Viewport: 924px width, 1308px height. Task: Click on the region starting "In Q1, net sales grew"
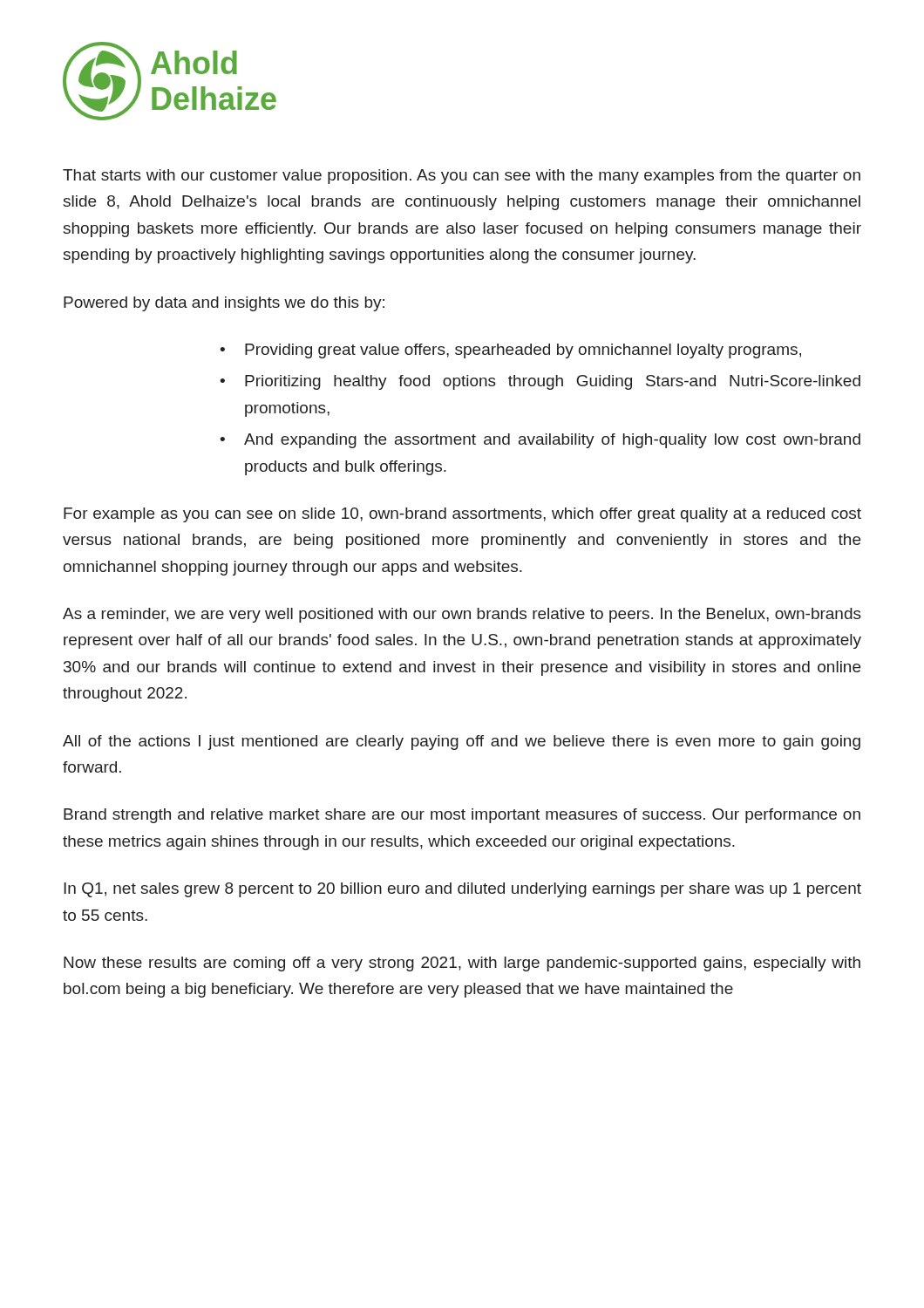tap(462, 902)
